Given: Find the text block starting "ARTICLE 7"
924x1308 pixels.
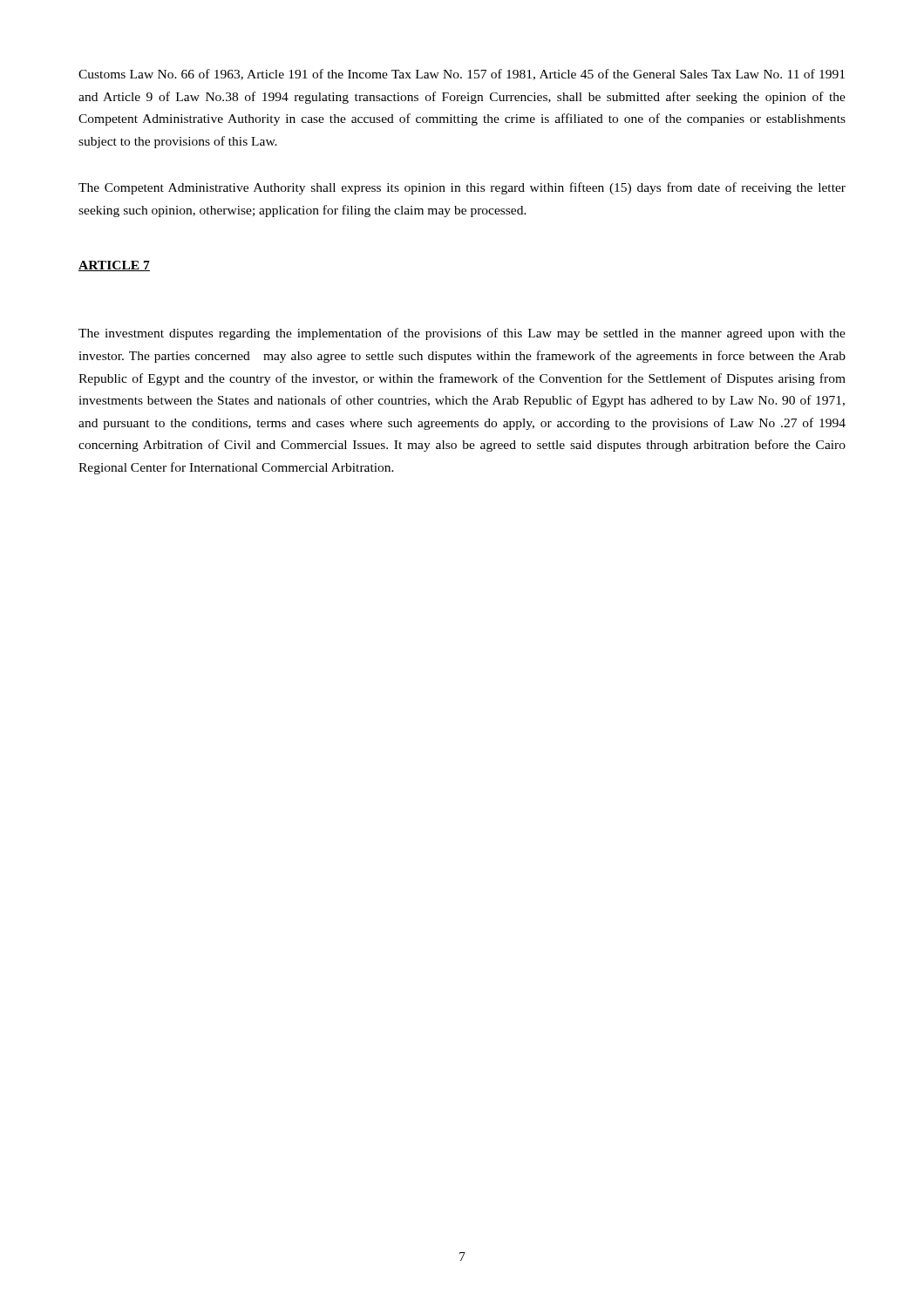Looking at the screenshot, I should (x=114, y=265).
